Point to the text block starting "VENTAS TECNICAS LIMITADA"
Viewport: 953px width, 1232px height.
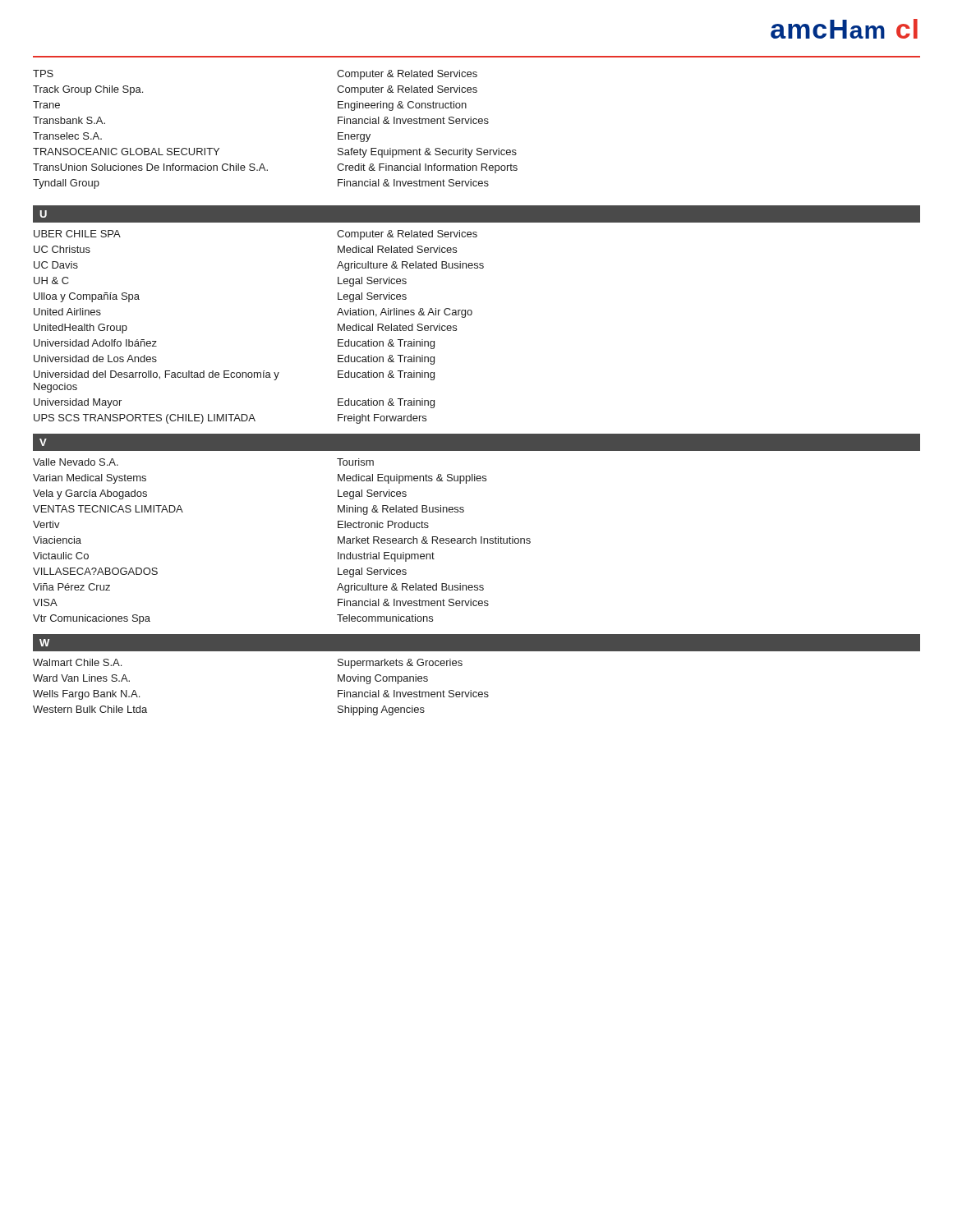point(108,510)
